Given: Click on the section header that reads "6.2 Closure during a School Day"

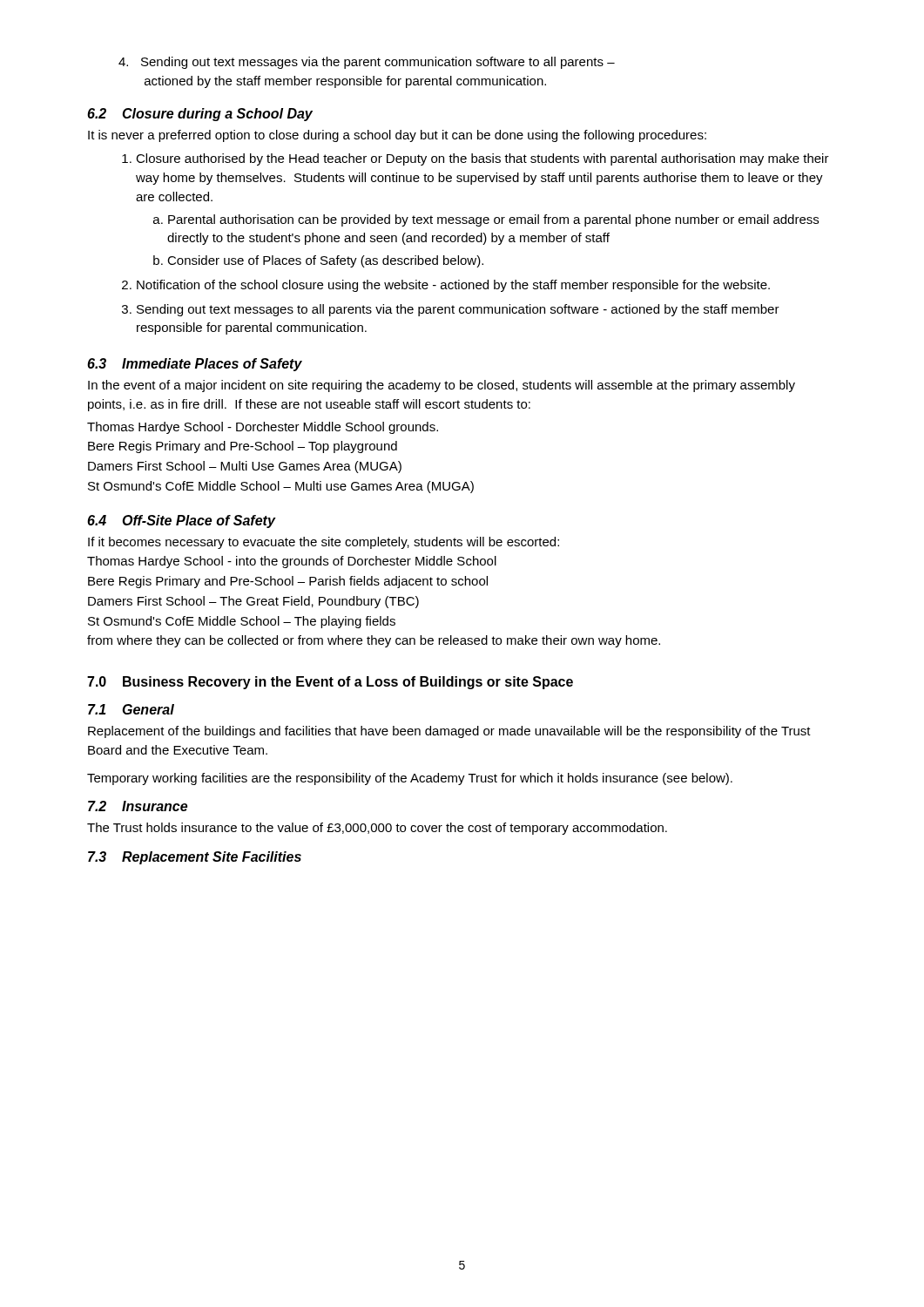Looking at the screenshot, I should (x=200, y=113).
